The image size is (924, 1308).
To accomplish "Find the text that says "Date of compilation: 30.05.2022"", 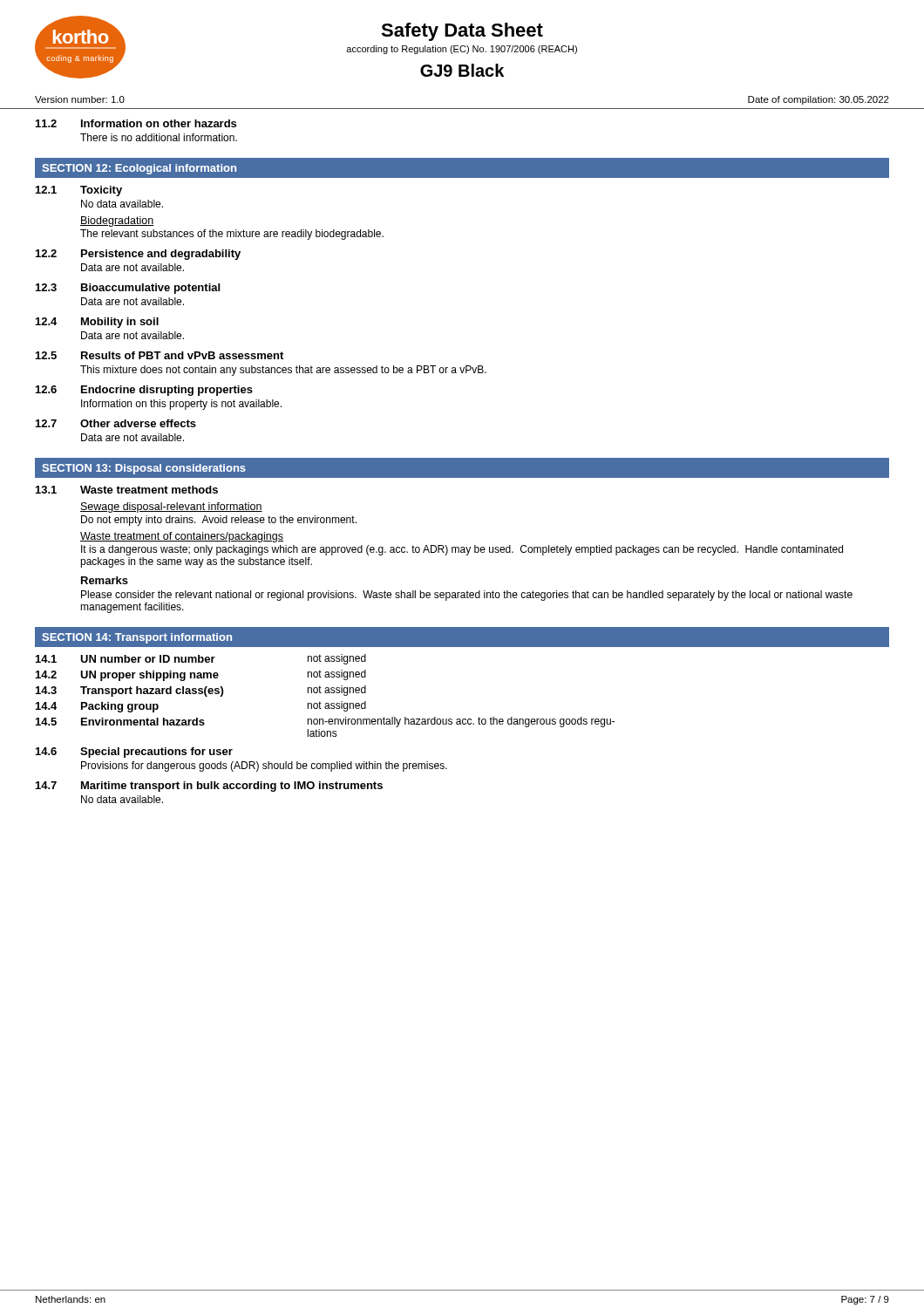I will coord(818,99).
